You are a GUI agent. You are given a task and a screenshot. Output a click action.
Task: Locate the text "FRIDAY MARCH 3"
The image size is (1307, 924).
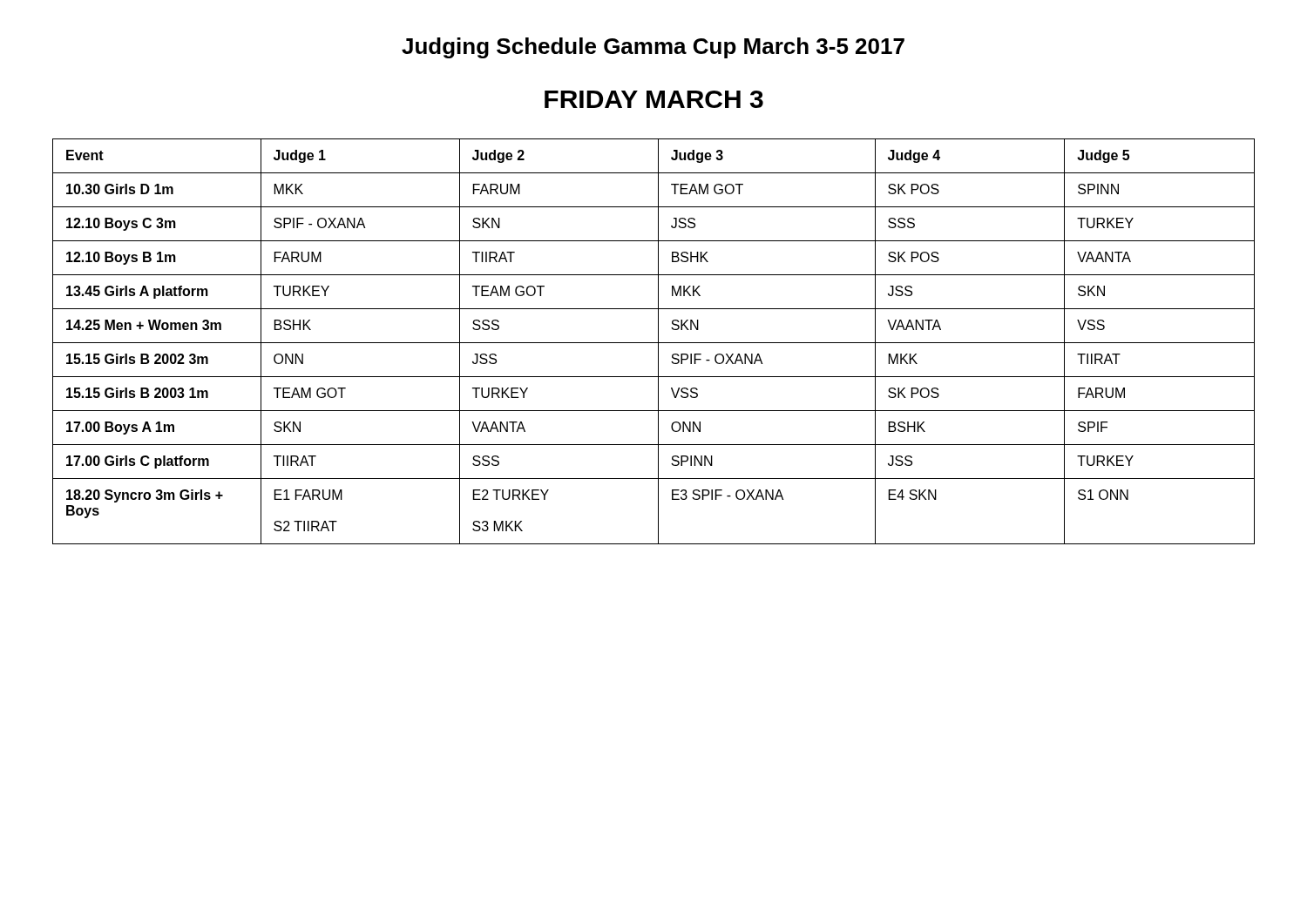[654, 99]
